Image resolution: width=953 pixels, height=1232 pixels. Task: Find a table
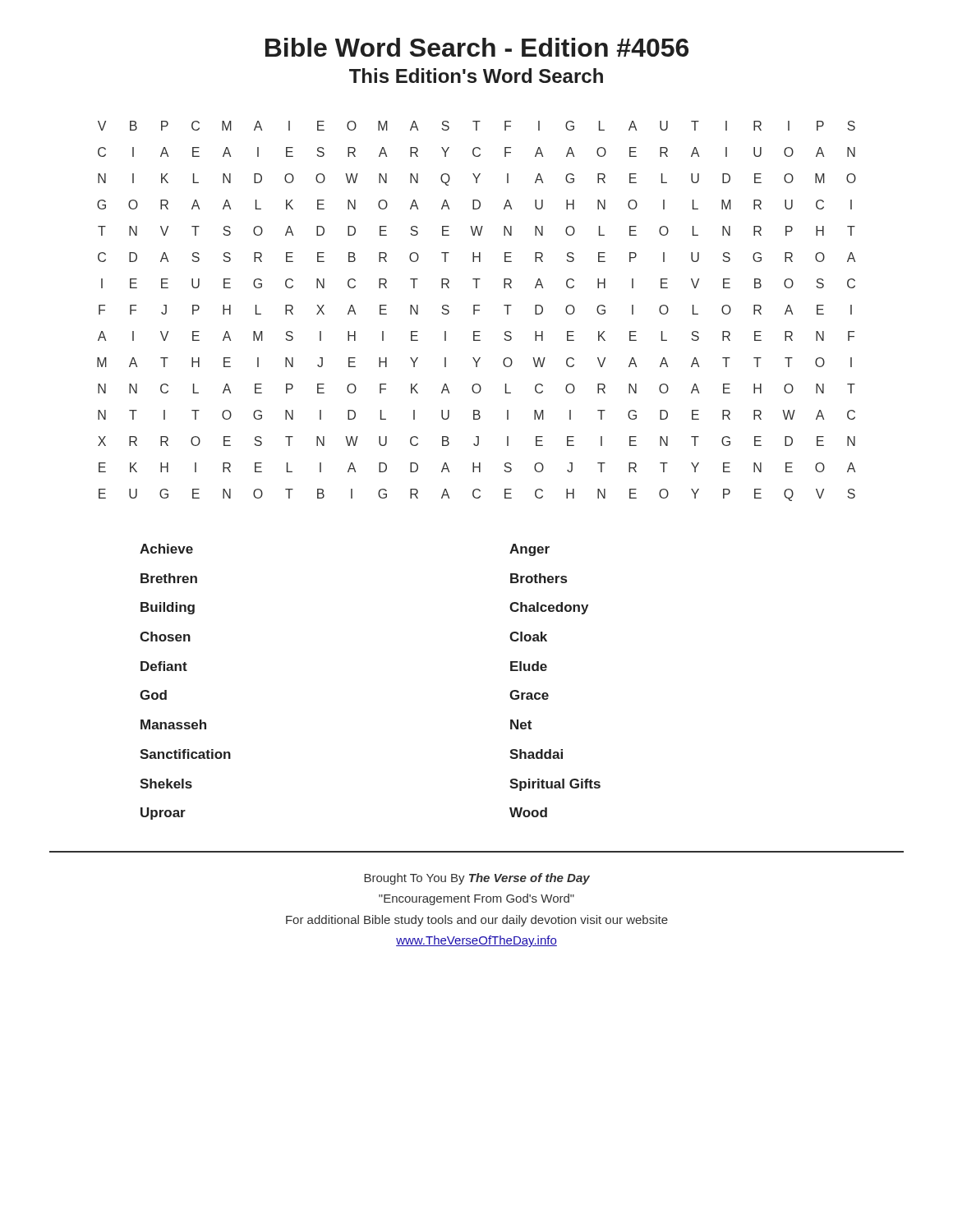tap(476, 310)
